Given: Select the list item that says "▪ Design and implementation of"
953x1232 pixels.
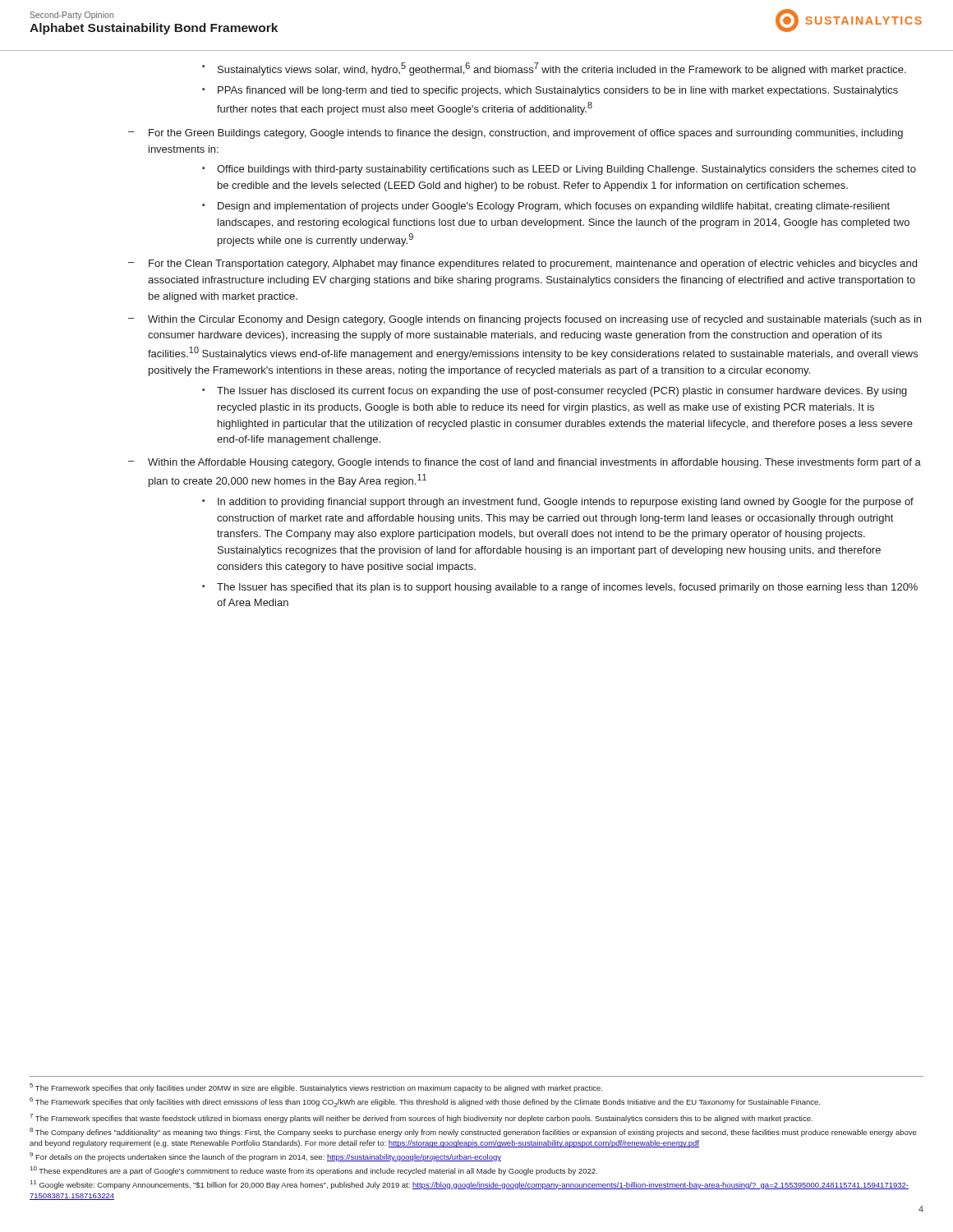Looking at the screenshot, I should click(563, 224).
